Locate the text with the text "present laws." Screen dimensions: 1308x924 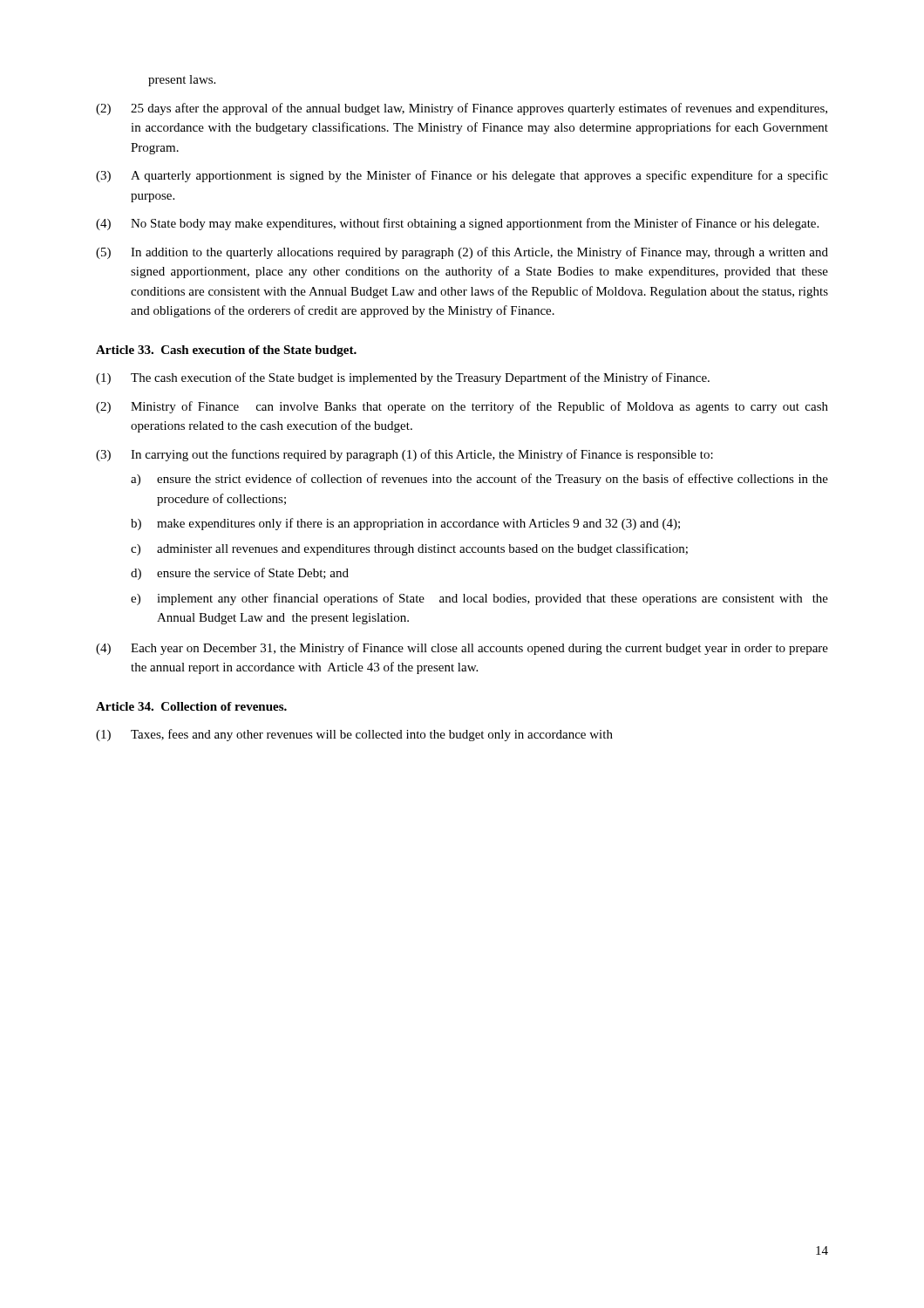click(x=182, y=79)
